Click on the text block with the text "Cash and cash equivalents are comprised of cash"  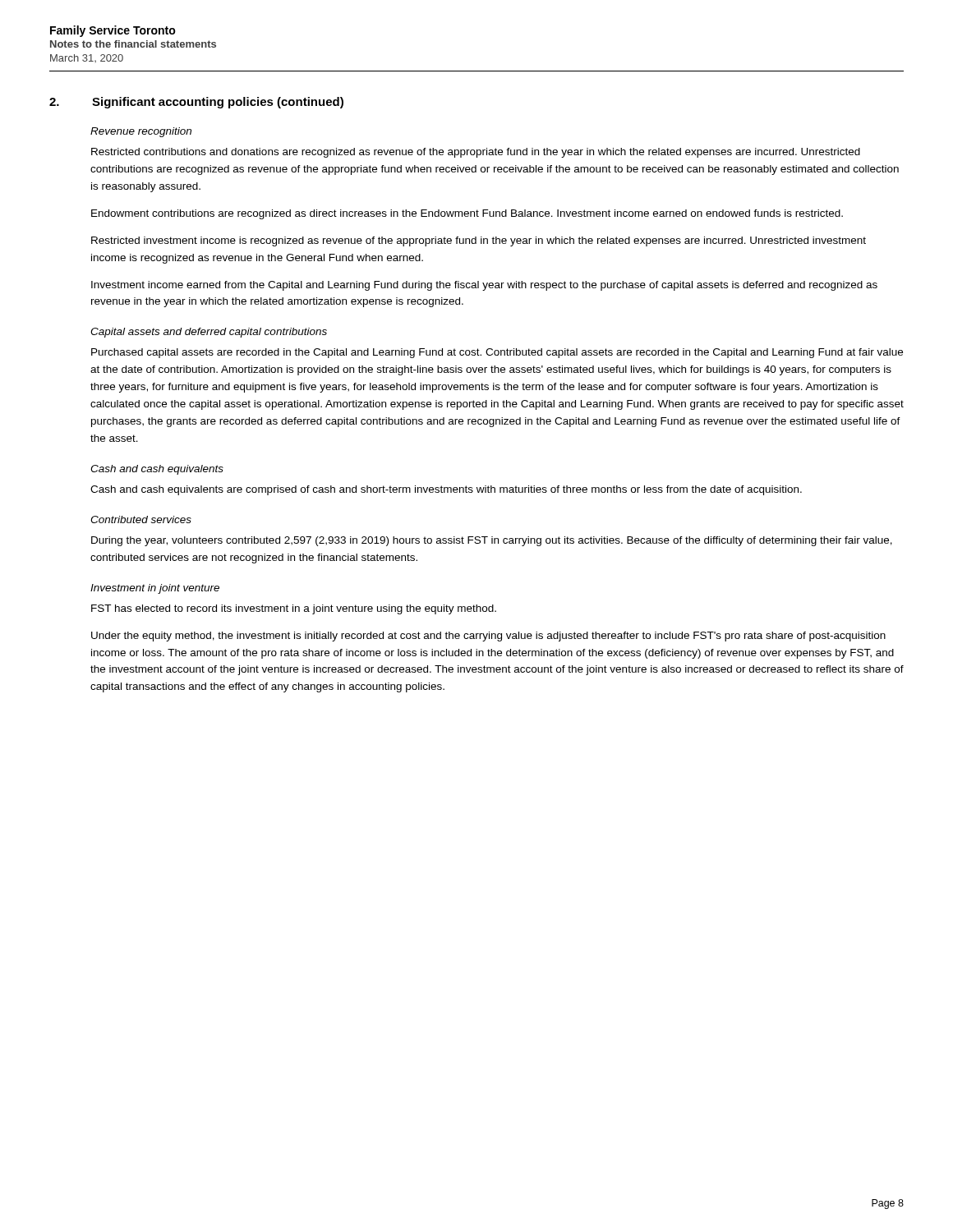pyautogui.click(x=446, y=489)
